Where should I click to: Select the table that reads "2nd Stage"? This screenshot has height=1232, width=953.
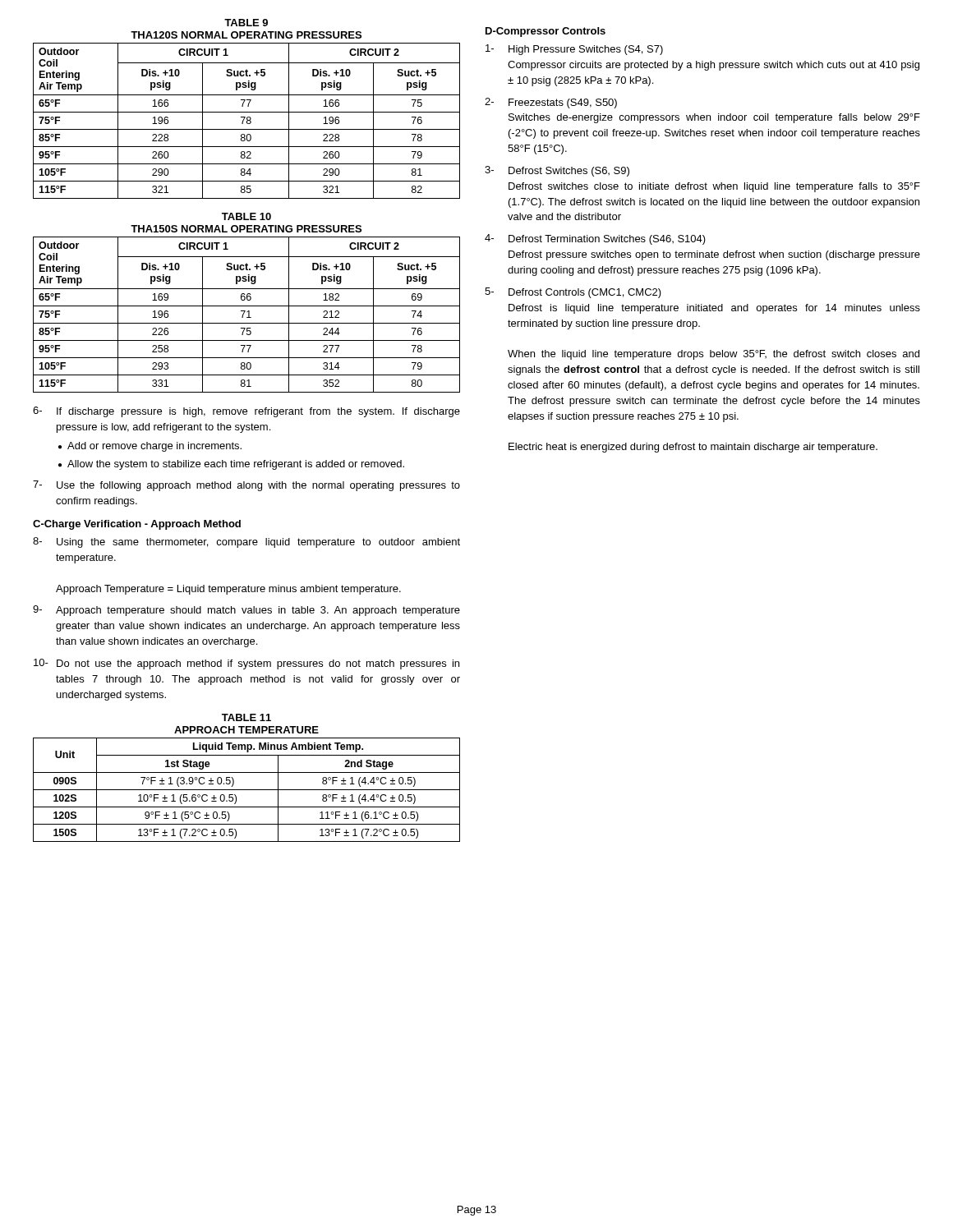point(246,776)
